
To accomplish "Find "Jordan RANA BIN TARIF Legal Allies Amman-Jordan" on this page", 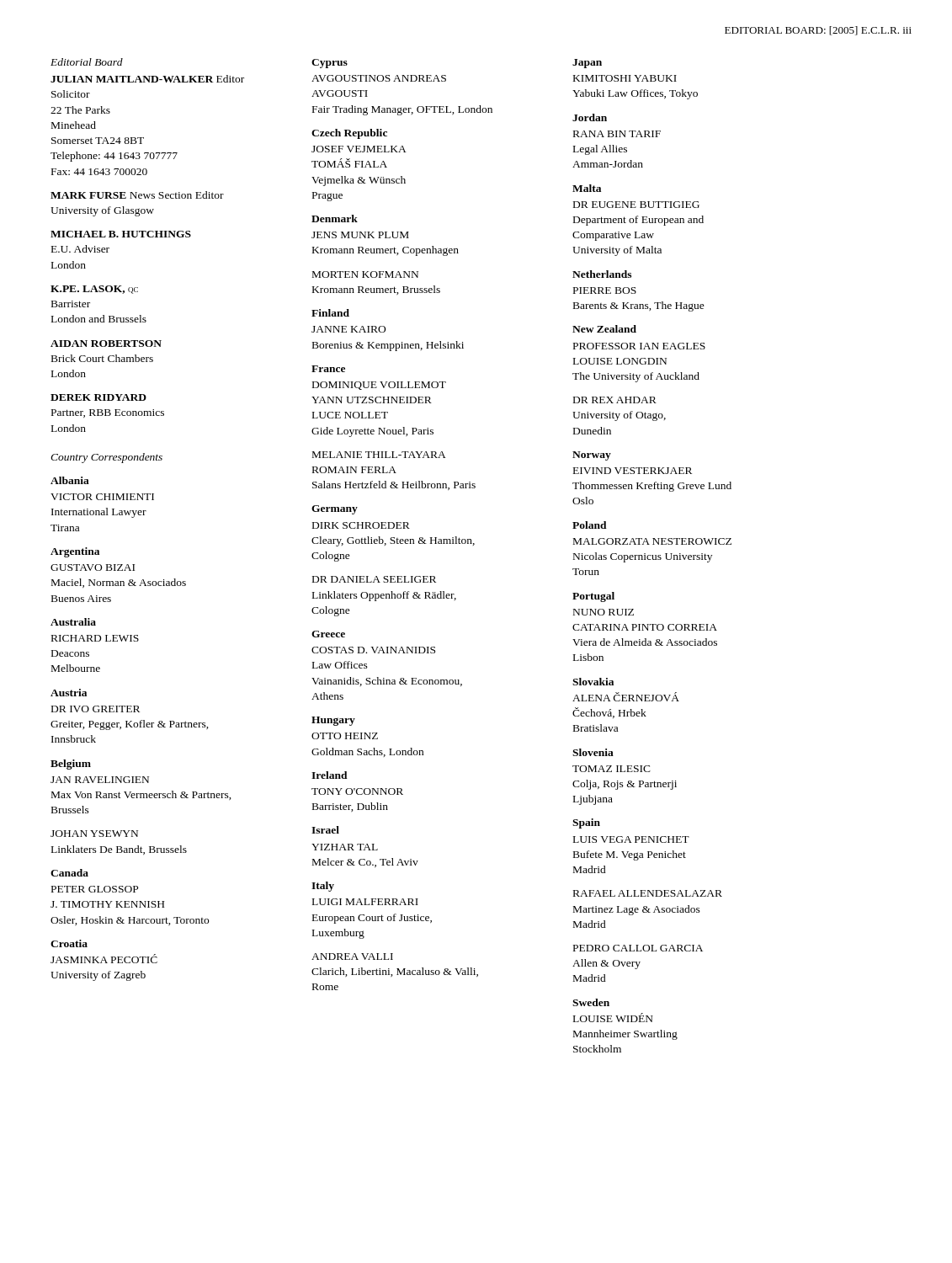I will coord(590,117).
